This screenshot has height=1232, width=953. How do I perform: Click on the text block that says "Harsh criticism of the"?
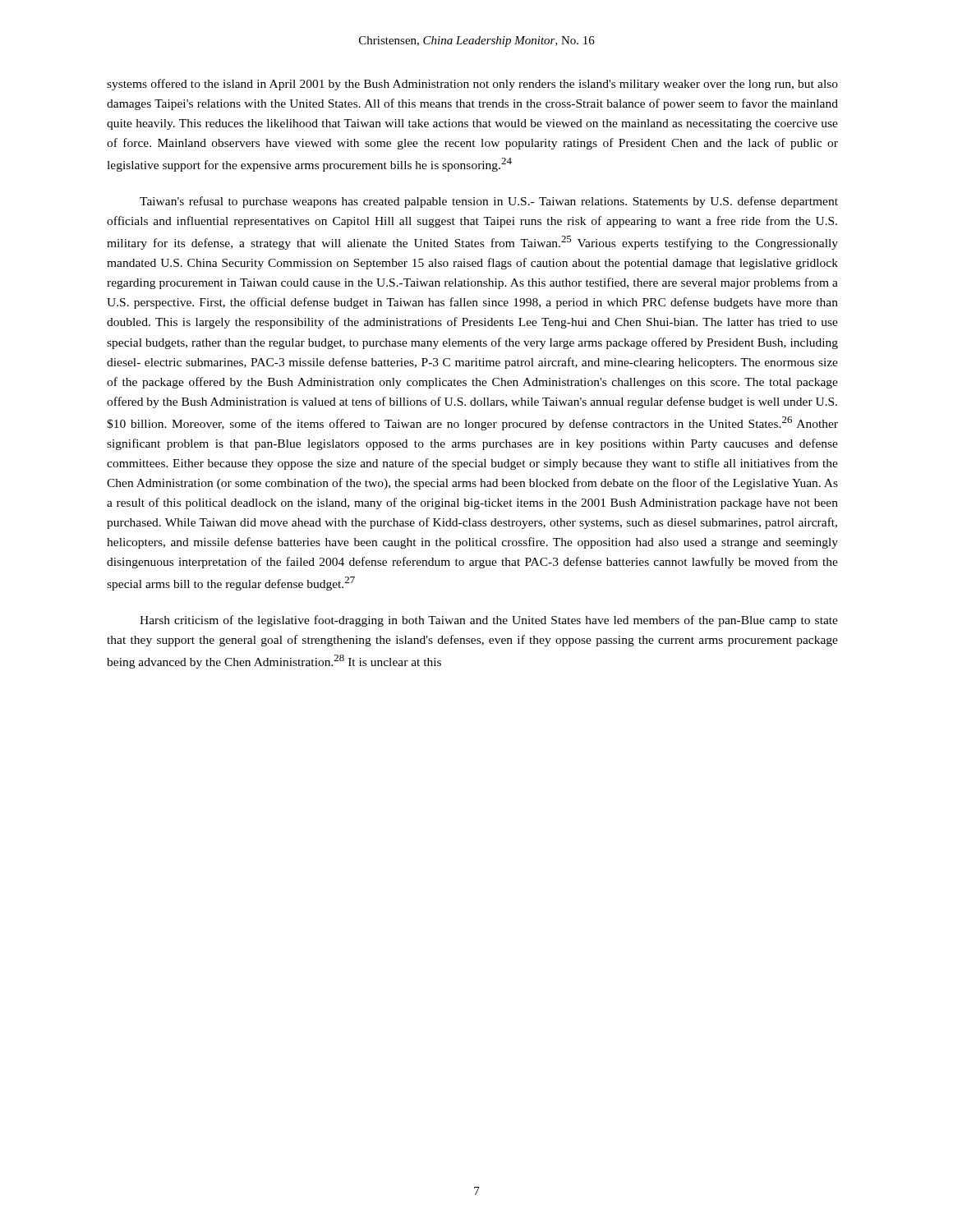tap(472, 641)
